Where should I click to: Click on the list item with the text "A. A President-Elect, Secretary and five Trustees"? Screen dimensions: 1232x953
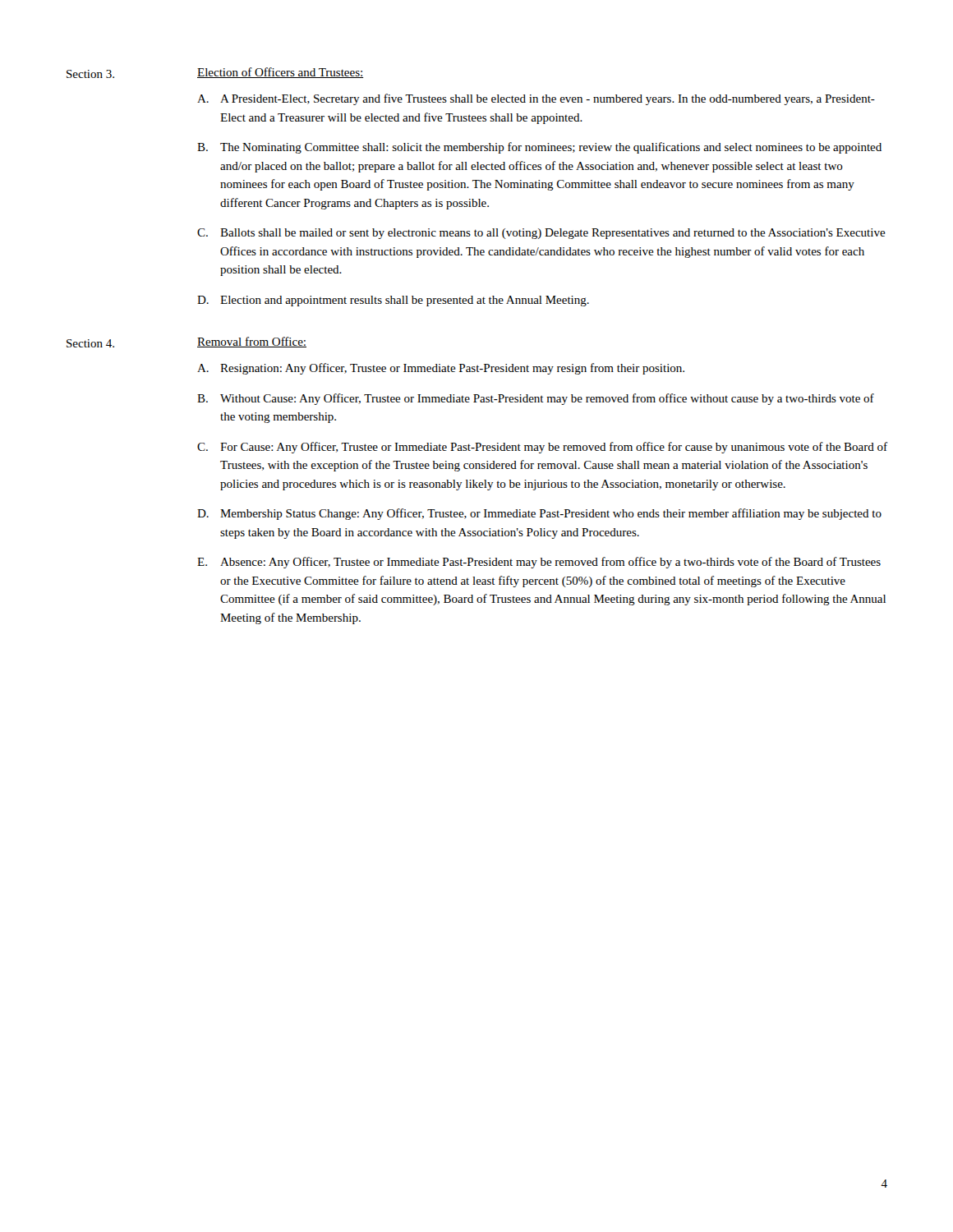[x=542, y=108]
